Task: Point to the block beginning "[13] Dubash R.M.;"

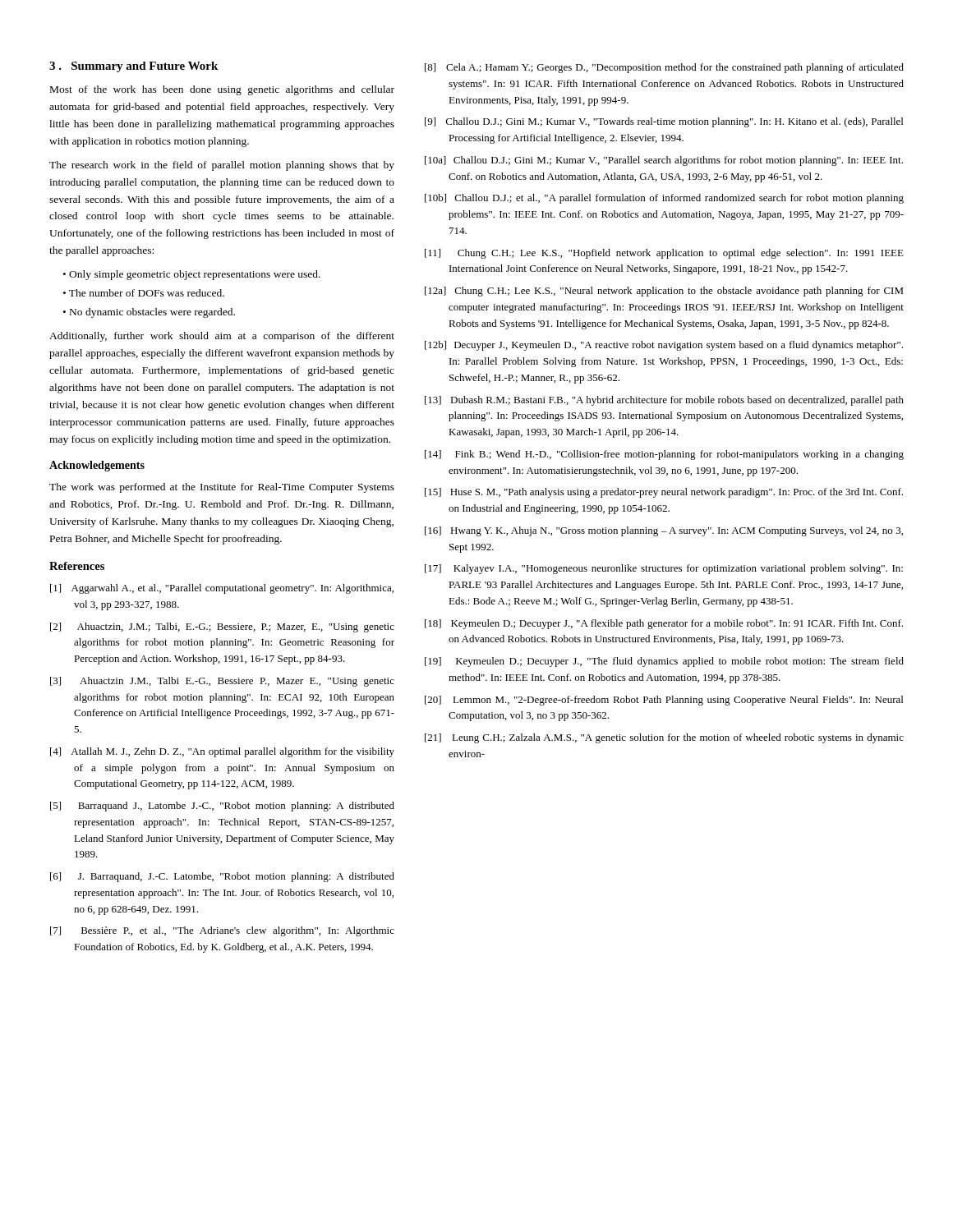Action: point(664,415)
